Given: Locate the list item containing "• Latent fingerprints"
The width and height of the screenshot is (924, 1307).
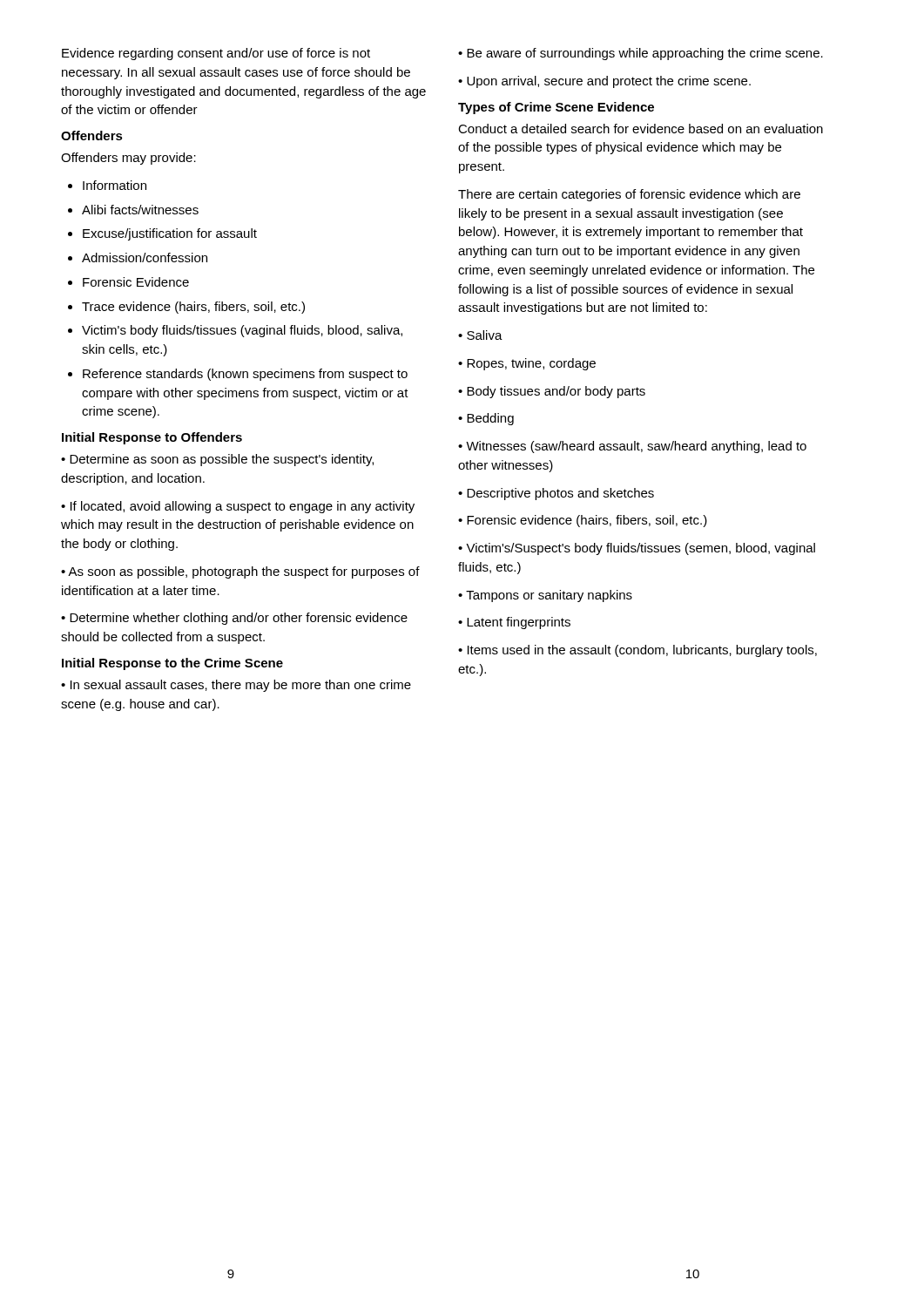Looking at the screenshot, I should [x=514, y=622].
